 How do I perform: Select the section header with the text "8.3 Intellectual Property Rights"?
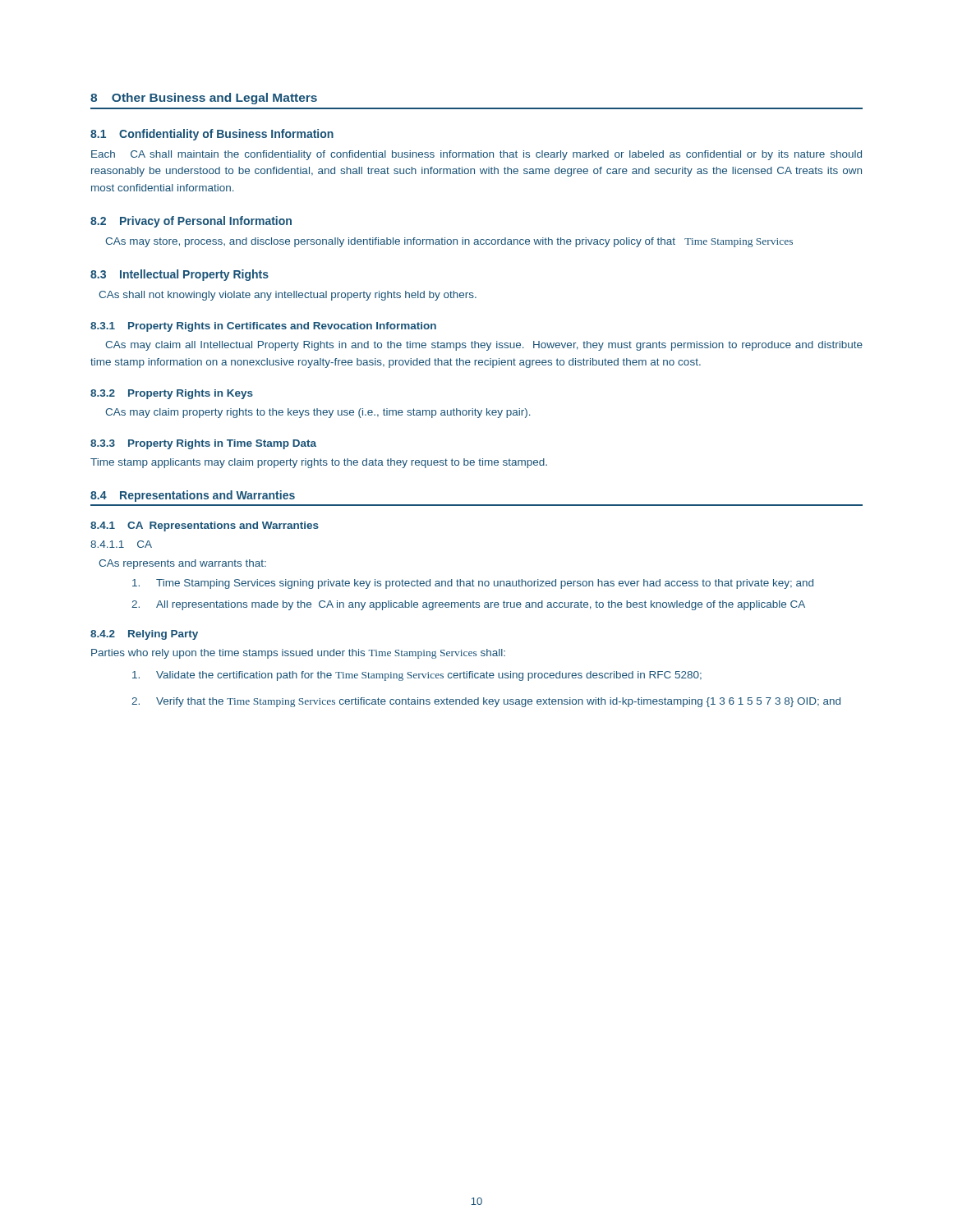click(x=180, y=274)
